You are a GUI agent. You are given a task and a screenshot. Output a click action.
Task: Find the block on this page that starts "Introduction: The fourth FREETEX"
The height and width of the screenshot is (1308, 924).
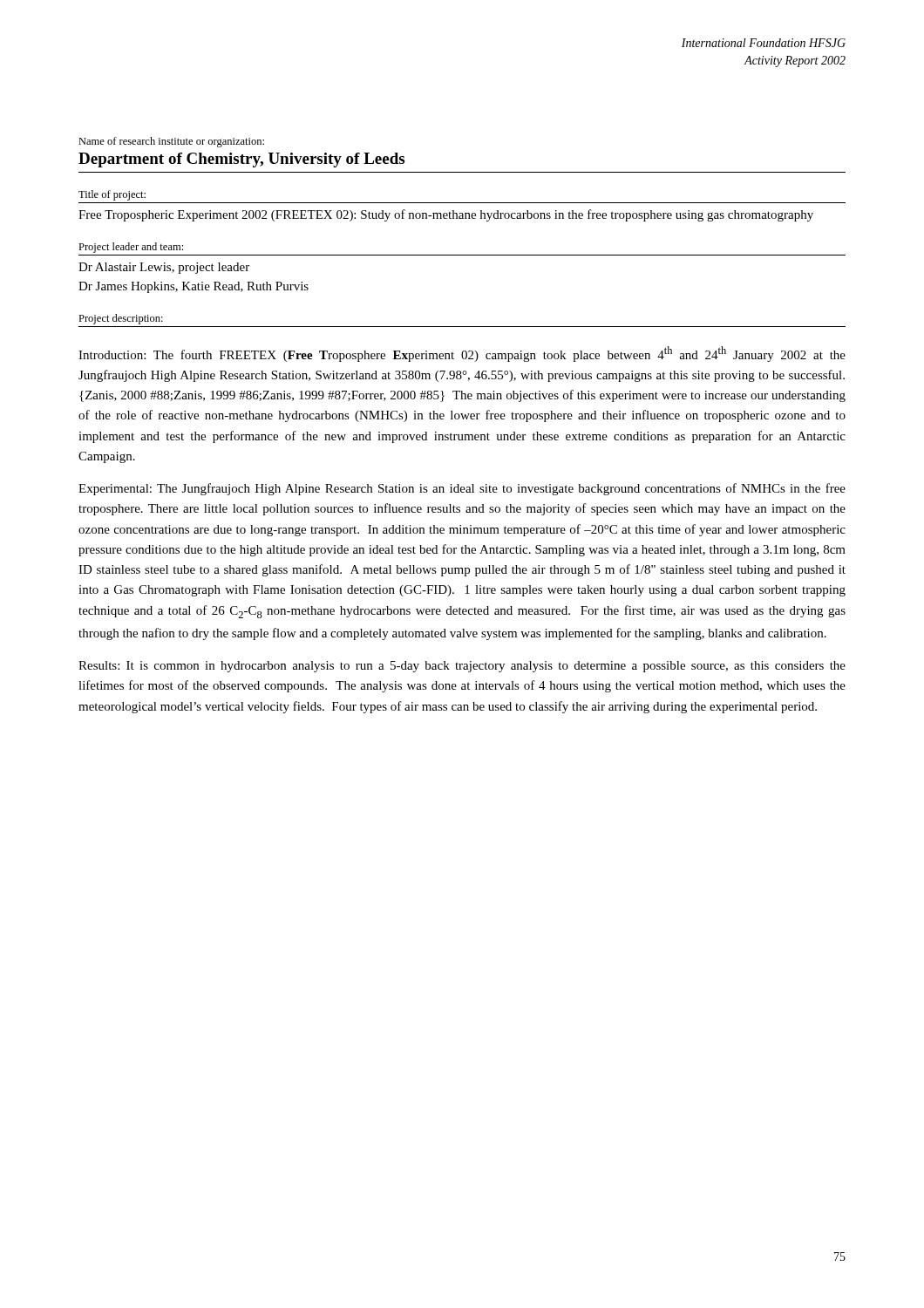(462, 403)
